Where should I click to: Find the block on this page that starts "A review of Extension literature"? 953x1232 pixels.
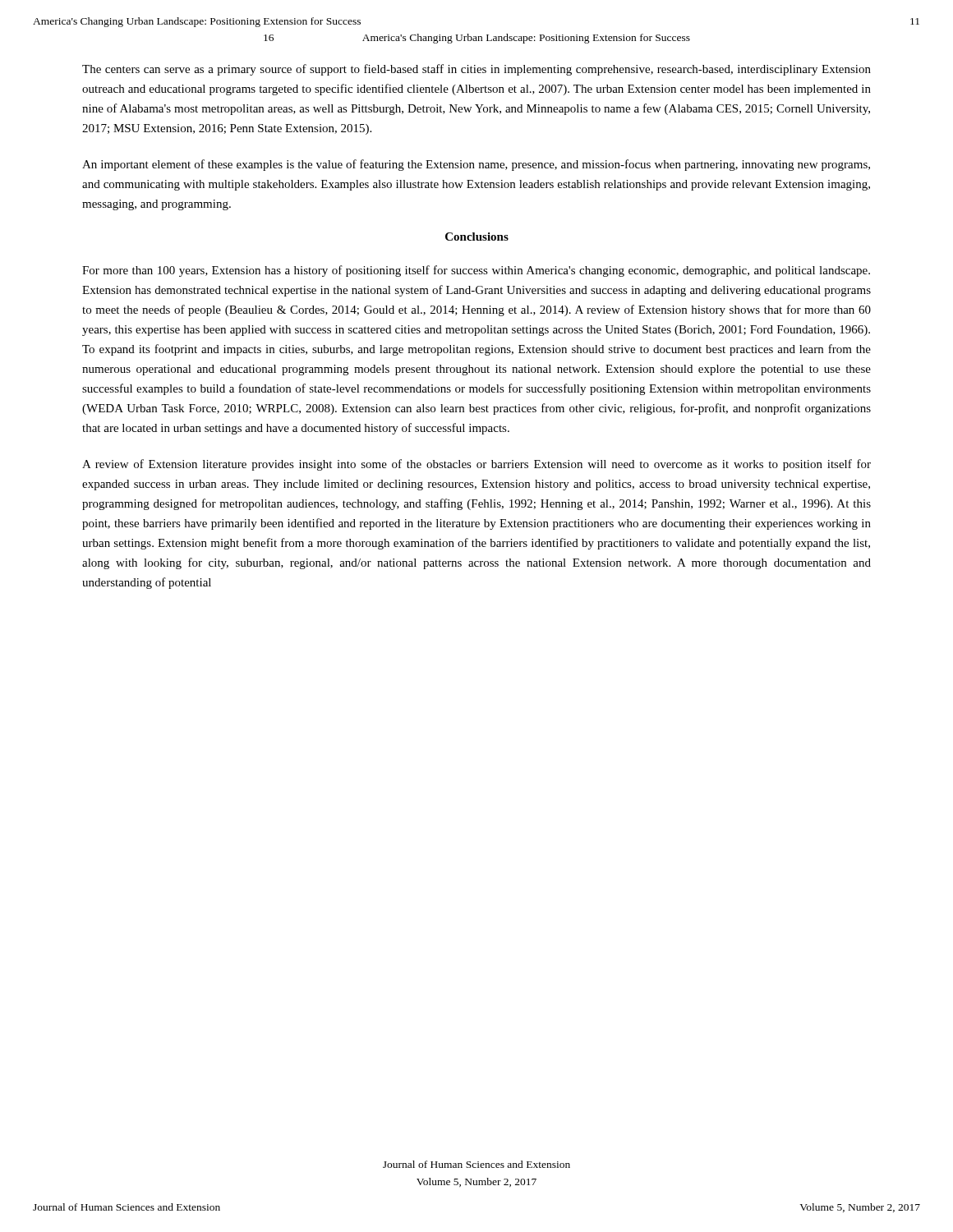(x=476, y=523)
